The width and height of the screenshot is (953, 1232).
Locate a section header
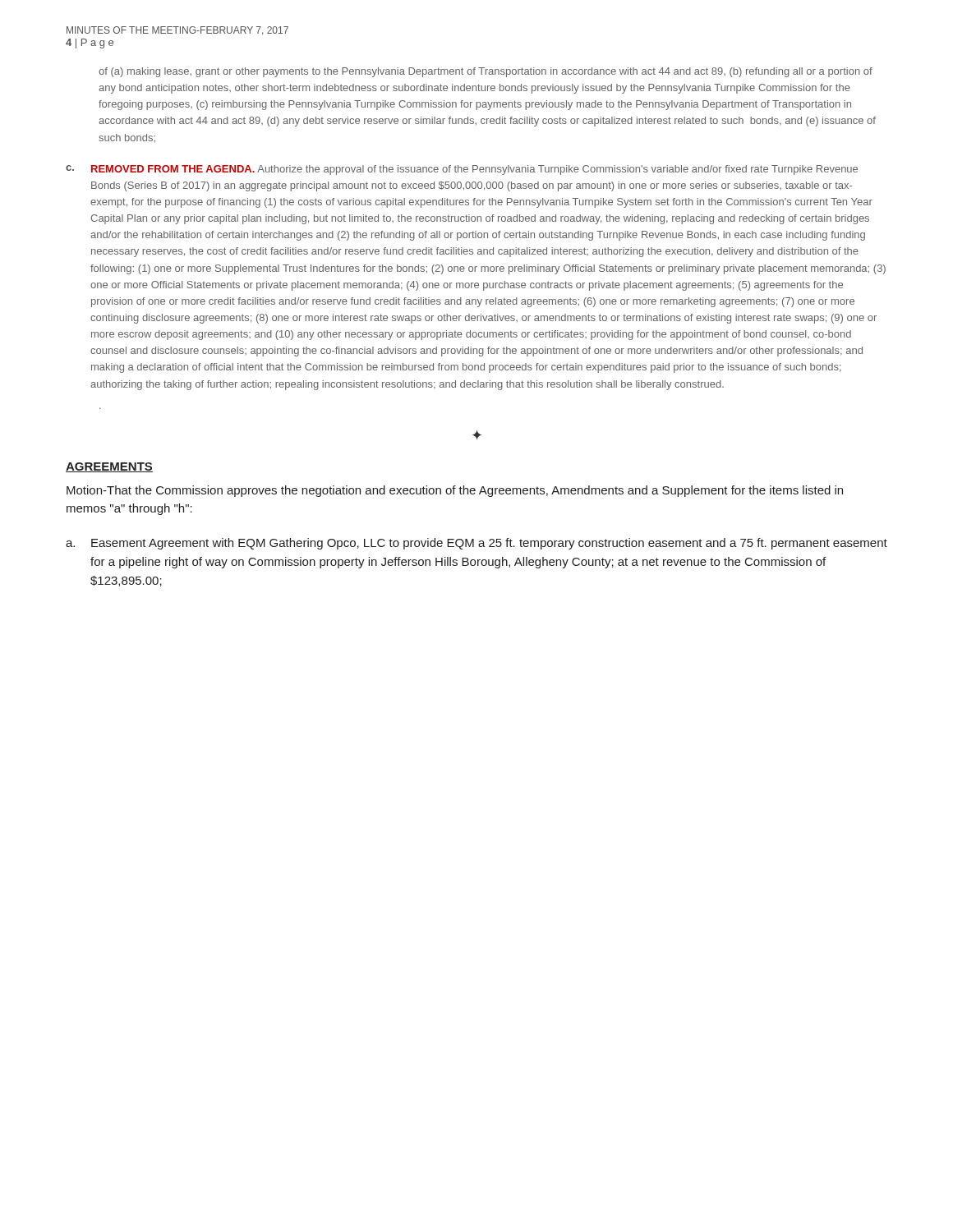[109, 466]
